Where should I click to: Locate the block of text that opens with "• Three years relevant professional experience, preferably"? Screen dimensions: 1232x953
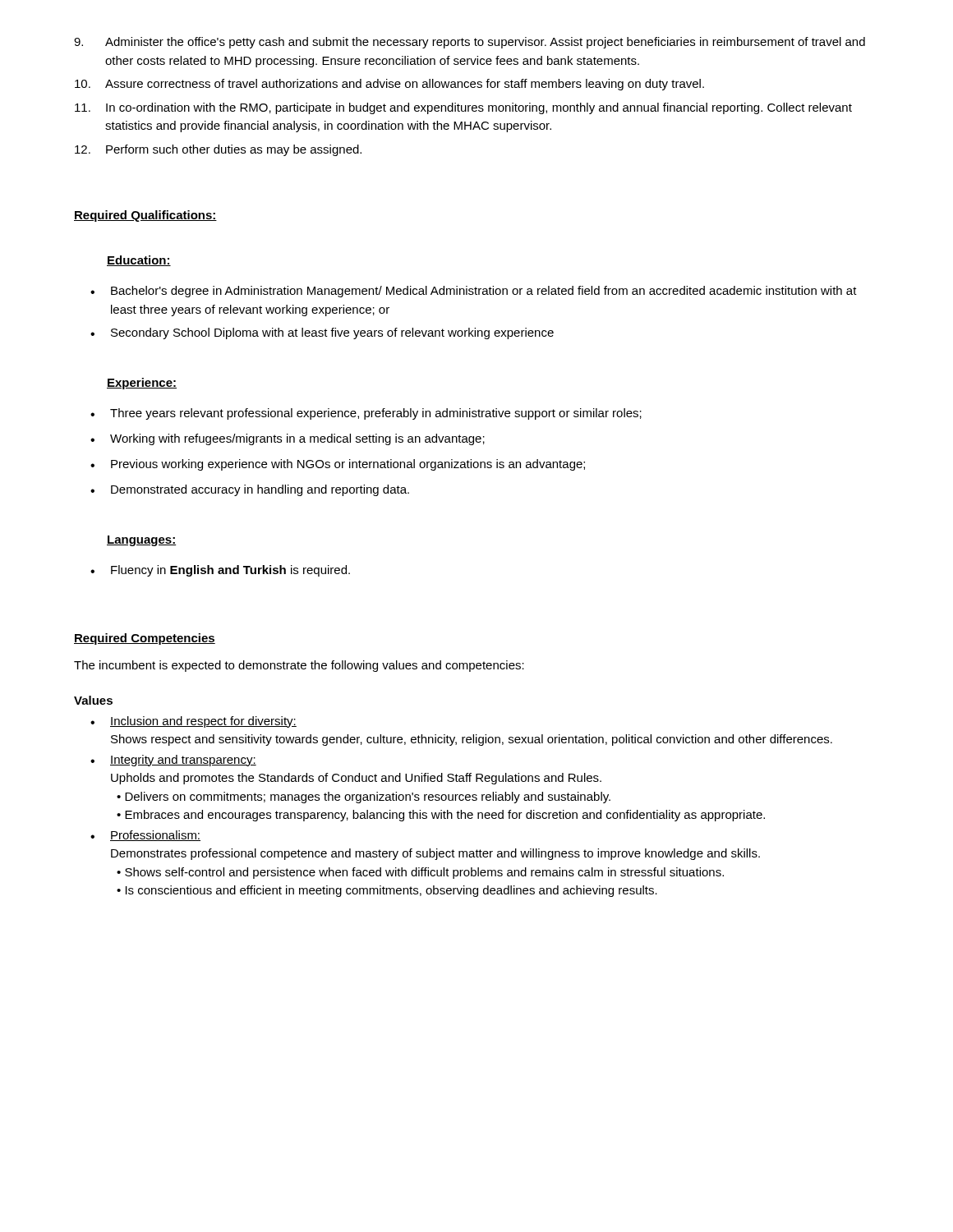(481, 414)
